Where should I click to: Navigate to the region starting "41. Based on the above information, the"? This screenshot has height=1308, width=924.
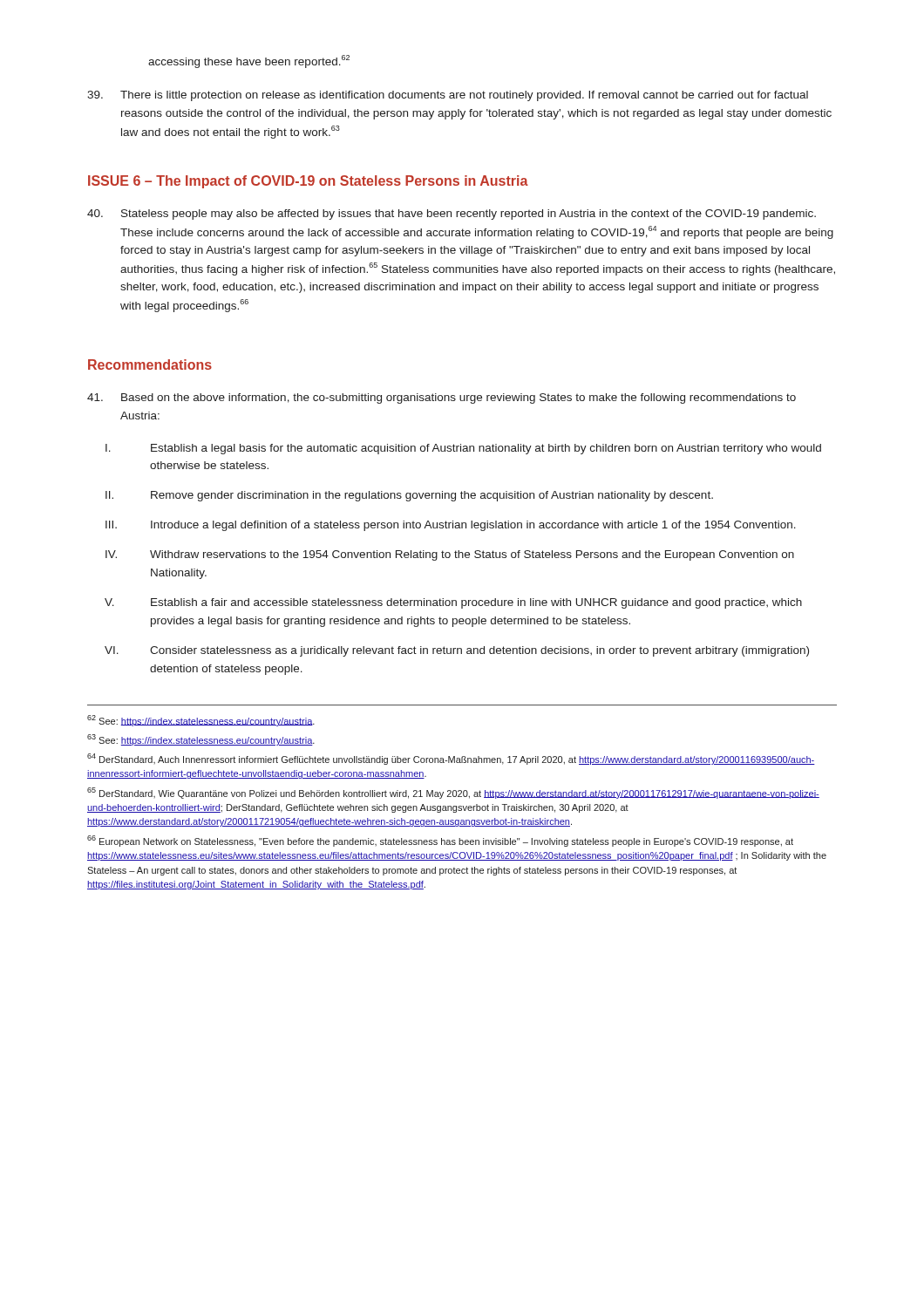[462, 407]
